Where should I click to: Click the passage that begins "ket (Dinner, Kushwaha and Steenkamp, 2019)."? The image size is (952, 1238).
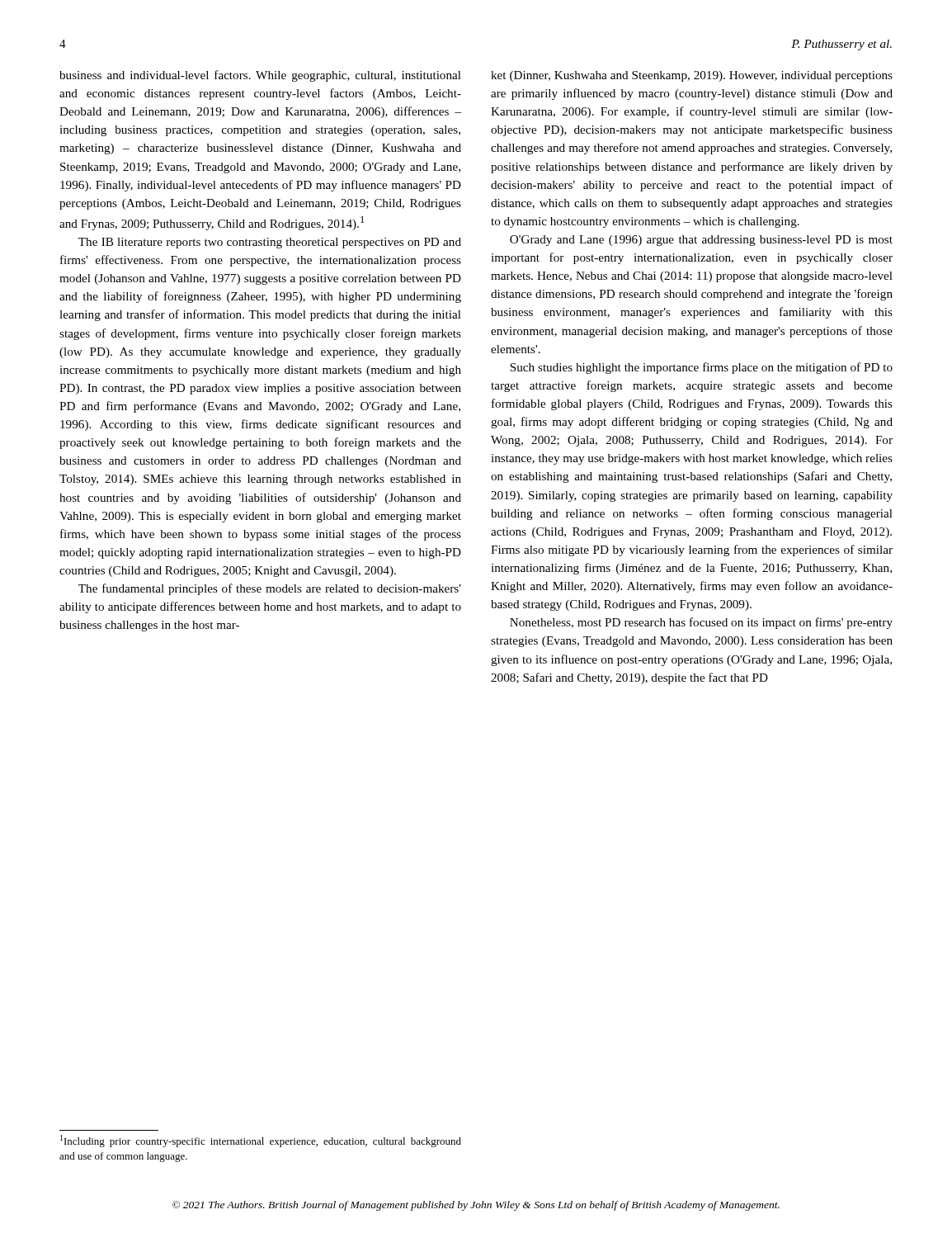coord(692,376)
